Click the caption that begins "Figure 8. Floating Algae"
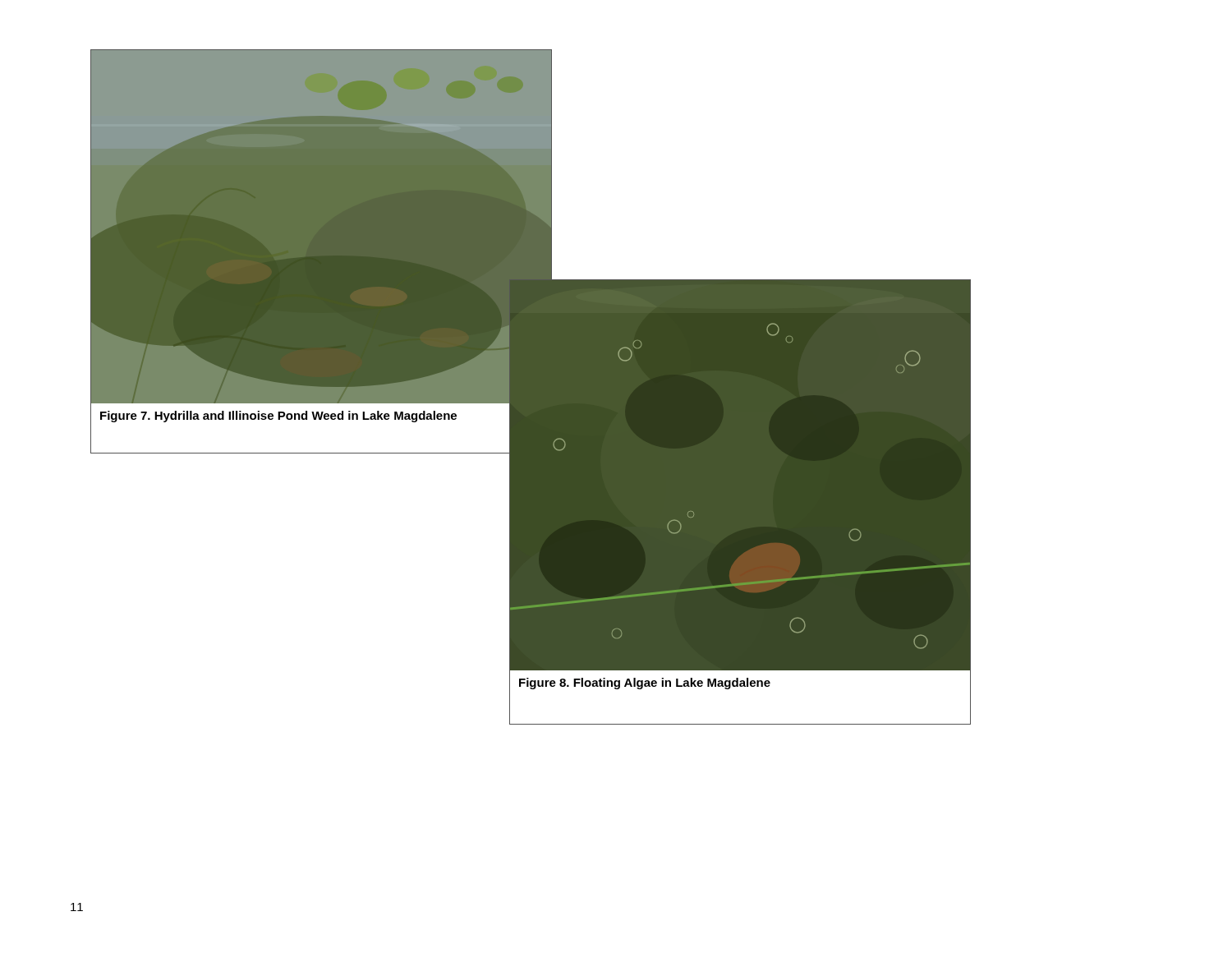Screen dimensions: 953x1232 (644, 682)
